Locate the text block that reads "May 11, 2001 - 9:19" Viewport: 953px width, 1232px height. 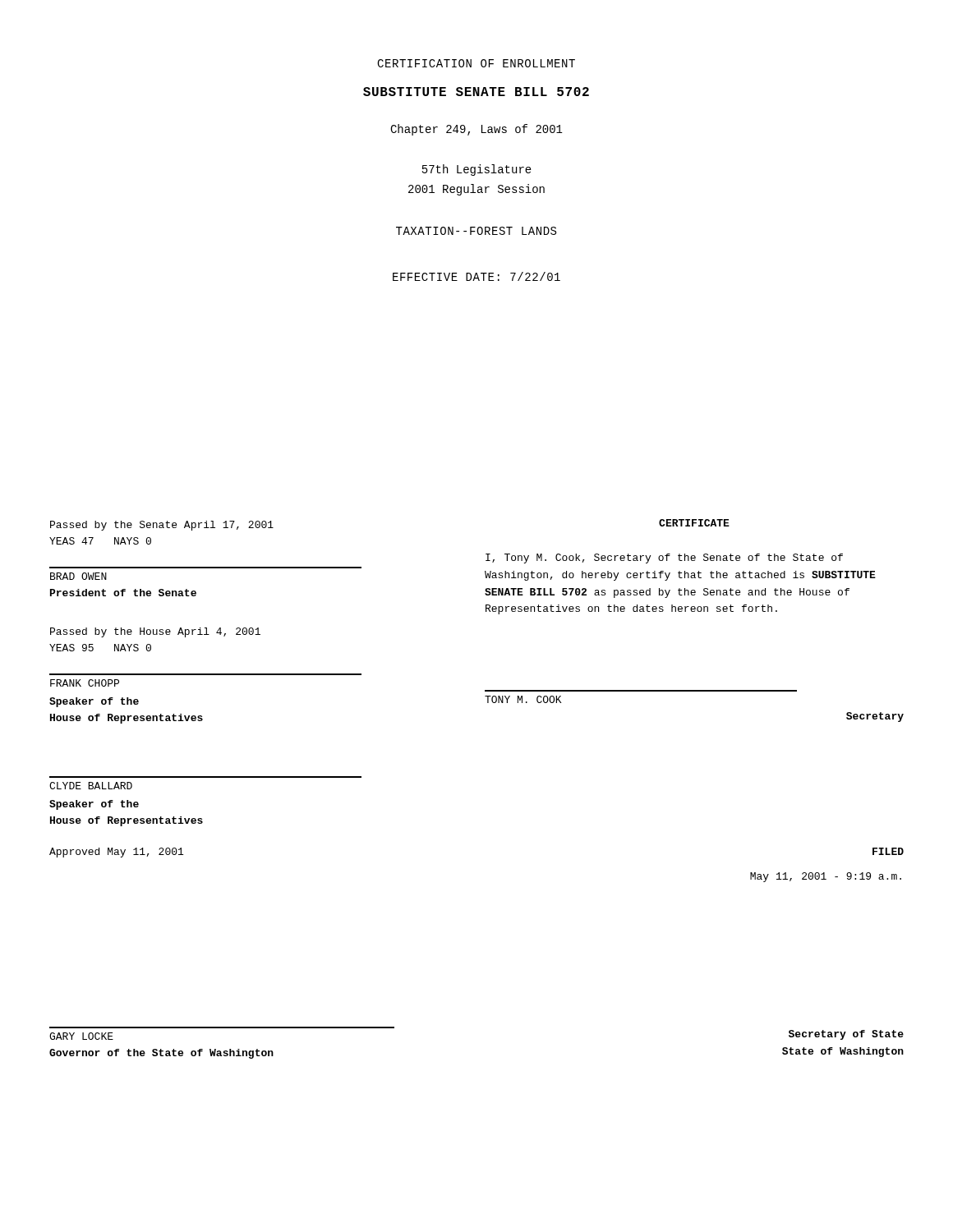coord(827,877)
